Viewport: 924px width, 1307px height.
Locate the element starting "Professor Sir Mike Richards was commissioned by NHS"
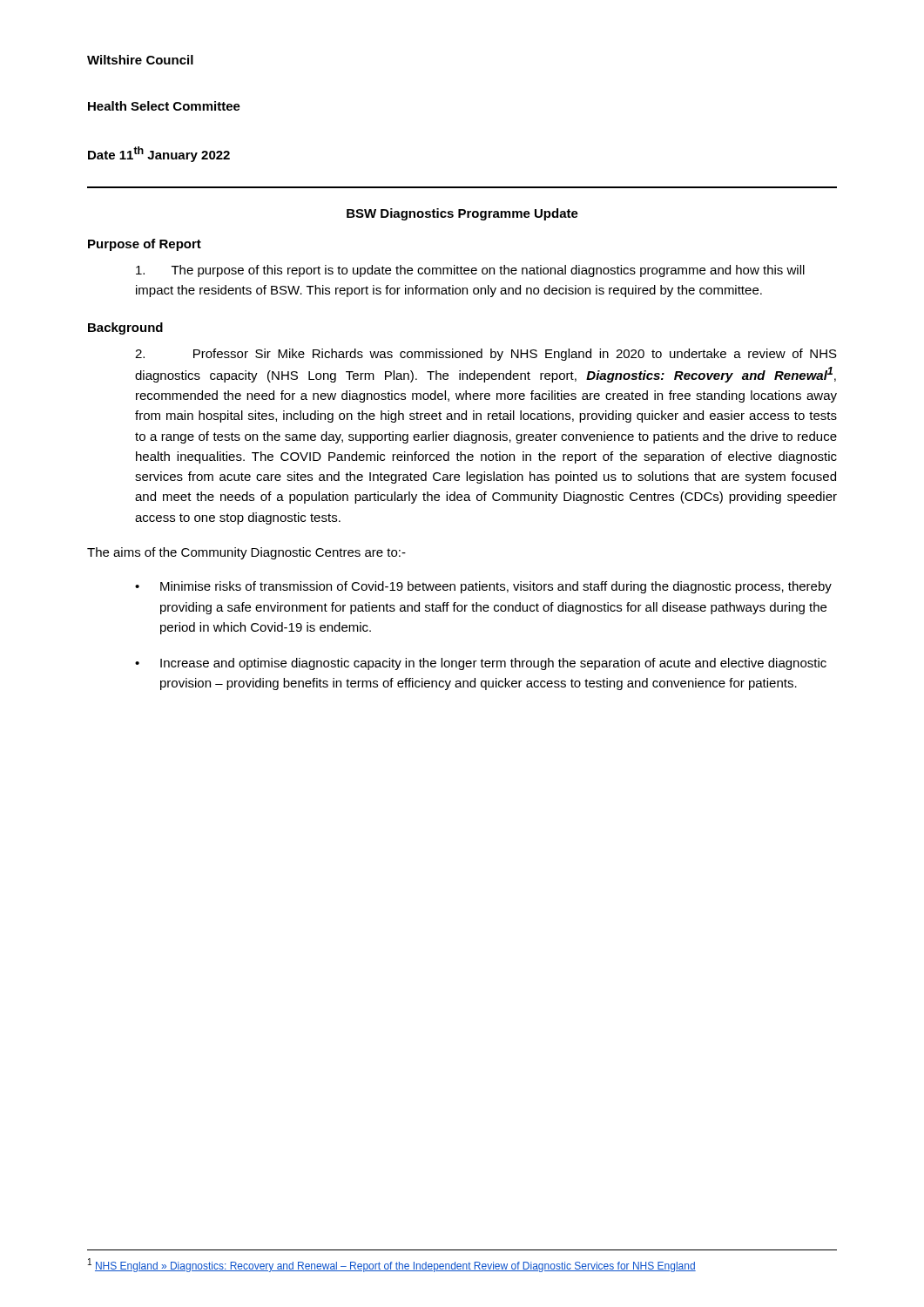486,435
